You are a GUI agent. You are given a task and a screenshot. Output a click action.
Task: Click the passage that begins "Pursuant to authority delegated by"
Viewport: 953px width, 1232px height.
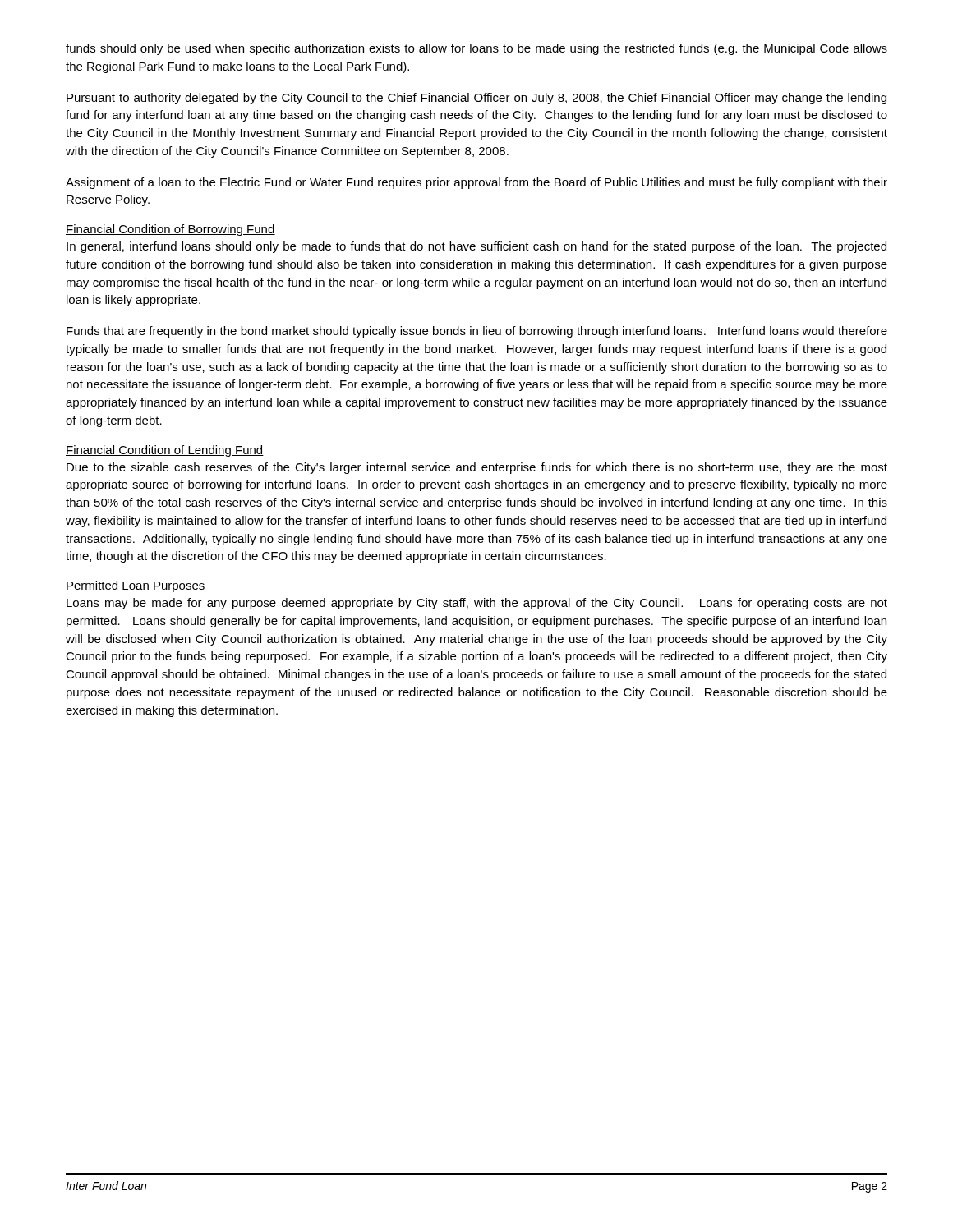pyautogui.click(x=476, y=124)
